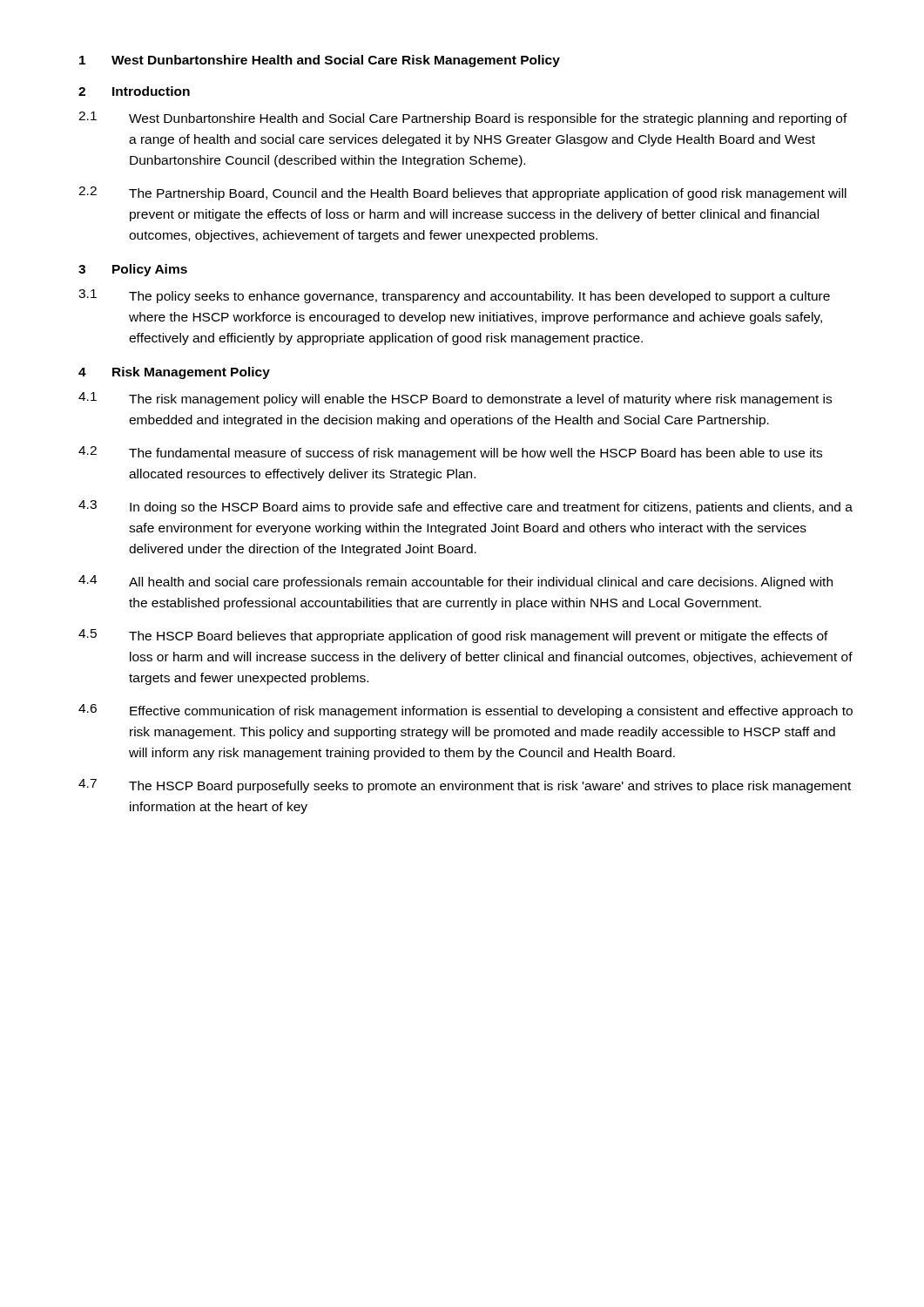The height and width of the screenshot is (1307, 924).
Task: Locate the passage starting "4.5 The HSCP Board believes"
Action: [466, 657]
